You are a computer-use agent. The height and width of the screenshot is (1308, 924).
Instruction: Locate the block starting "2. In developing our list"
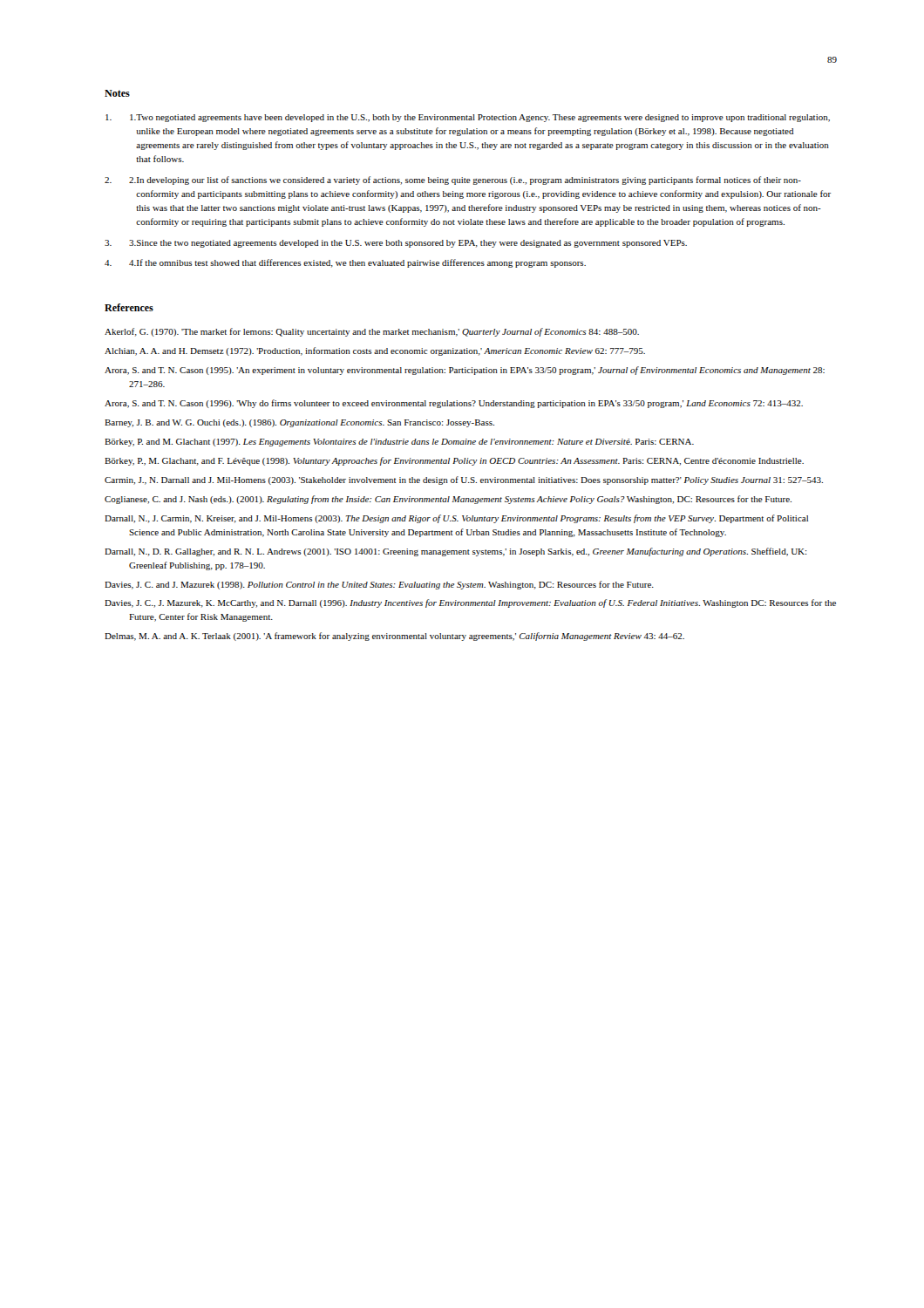click(483, 201)
